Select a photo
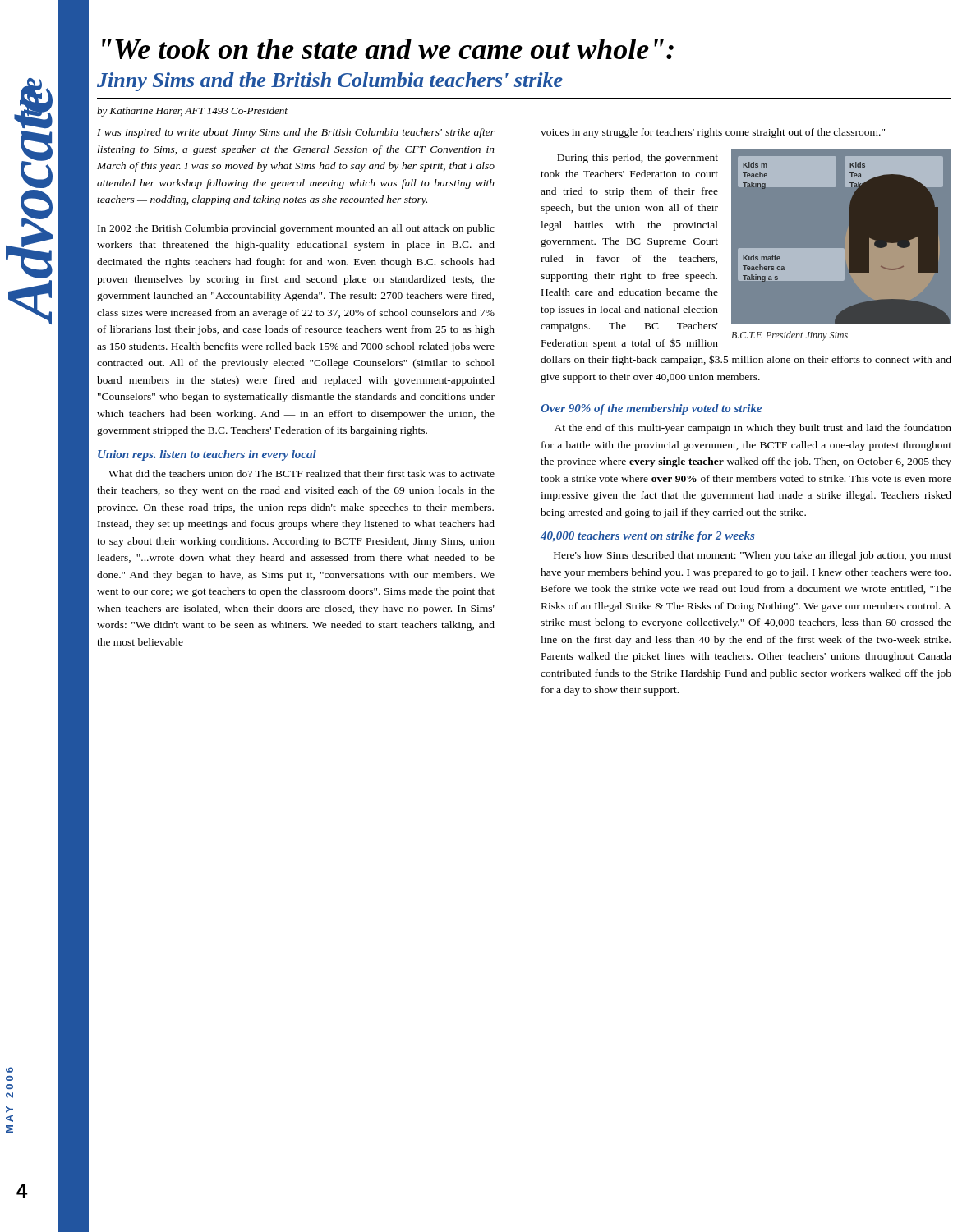The width and height of the screenshot is (976, 1232). (841, 246)
